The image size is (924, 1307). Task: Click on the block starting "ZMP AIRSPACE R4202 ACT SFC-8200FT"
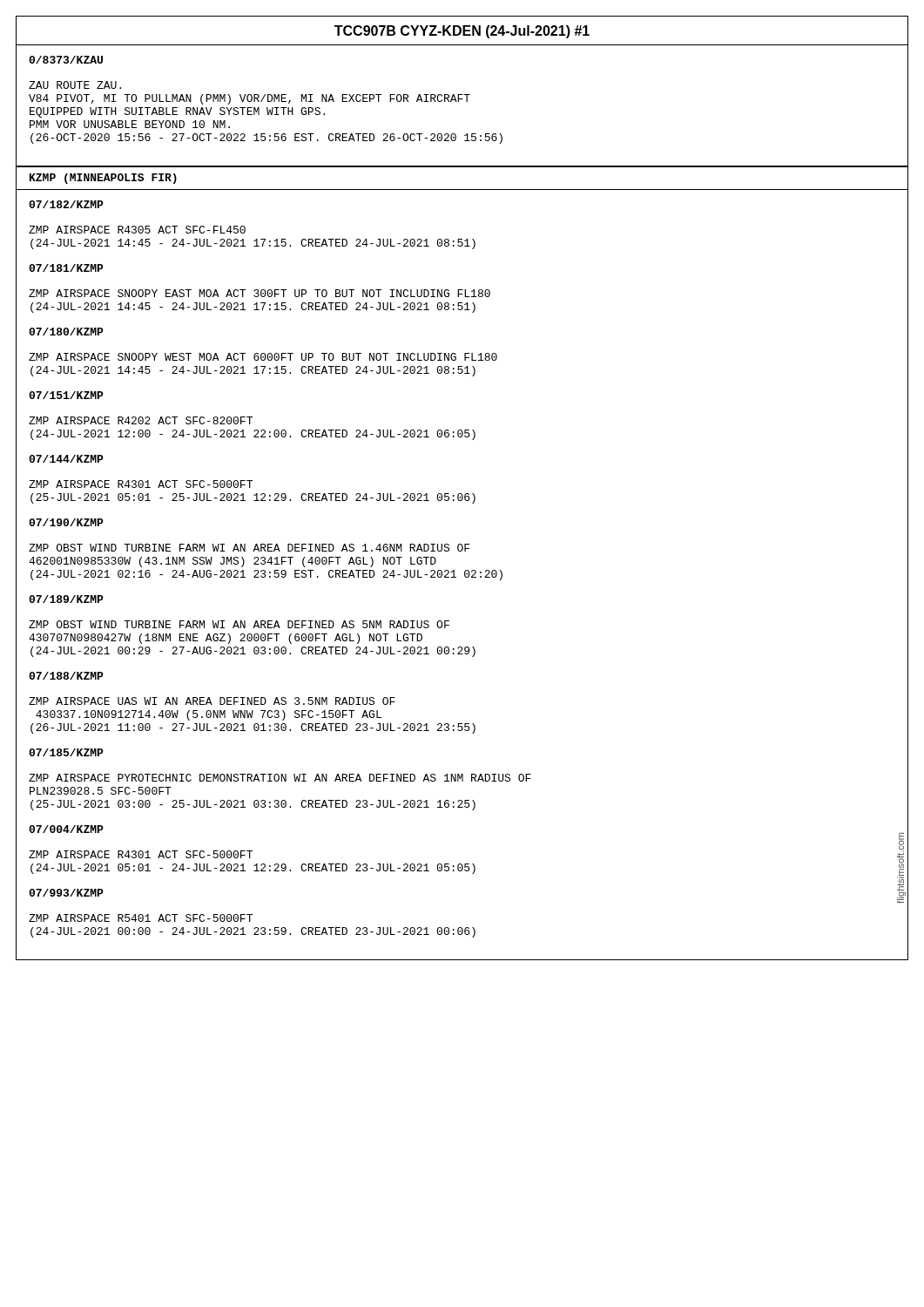pyautogui.click(x=462, y=428)
